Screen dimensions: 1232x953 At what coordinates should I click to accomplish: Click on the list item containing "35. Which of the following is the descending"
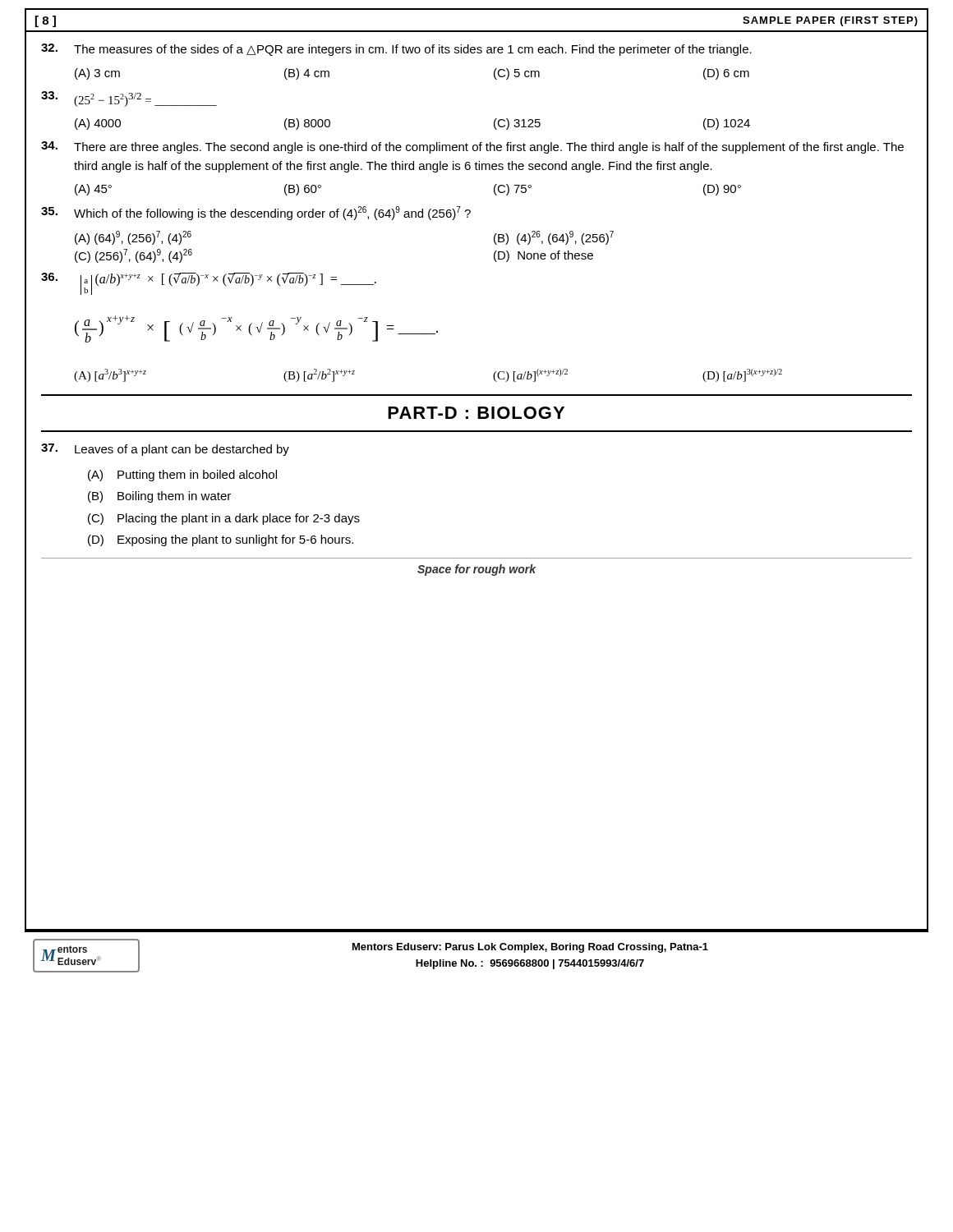point(256,213)
